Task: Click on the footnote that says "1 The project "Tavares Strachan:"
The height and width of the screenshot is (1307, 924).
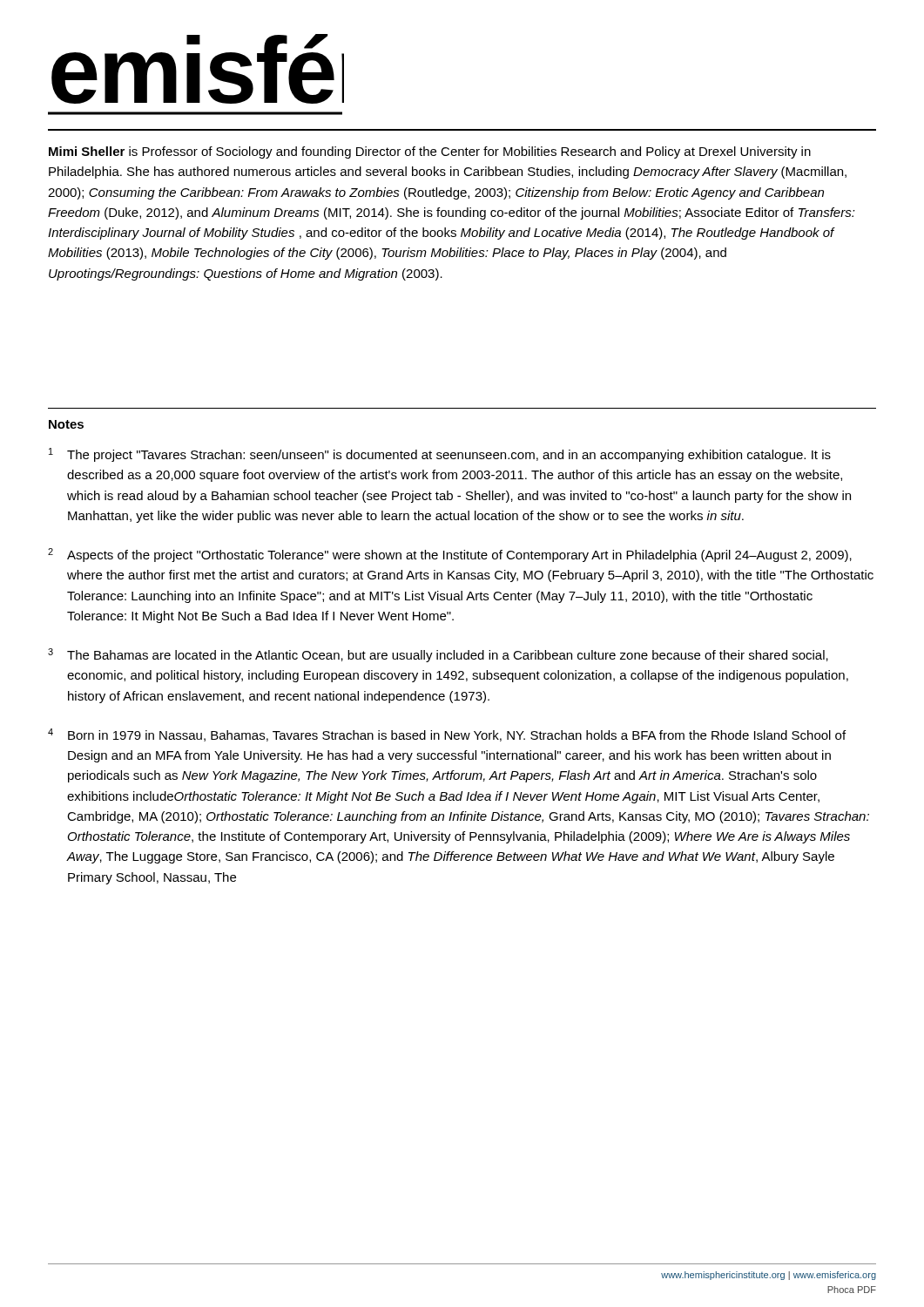Action: click(450, 483)
